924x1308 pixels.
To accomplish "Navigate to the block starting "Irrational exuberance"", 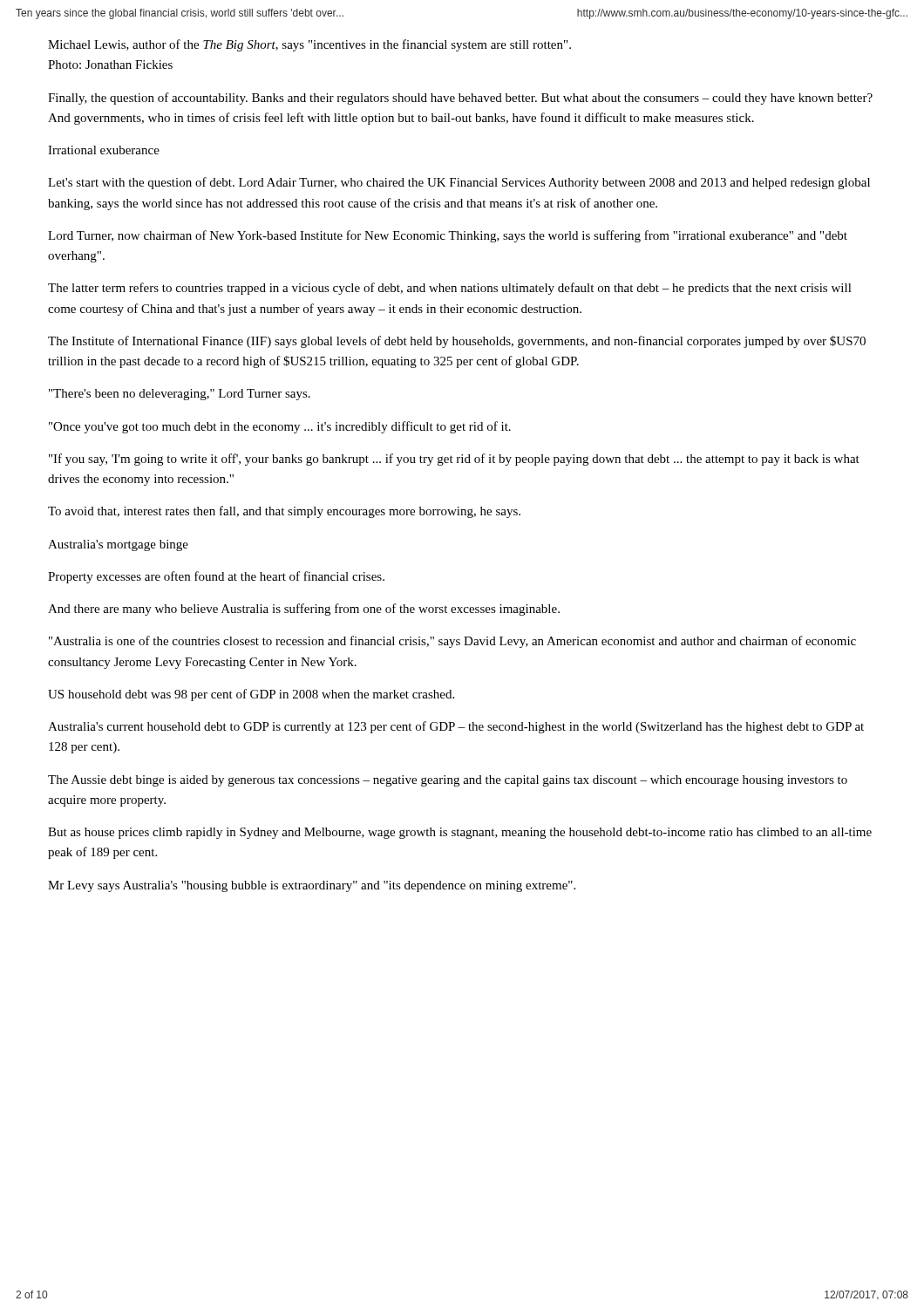I will coord(104,150).
